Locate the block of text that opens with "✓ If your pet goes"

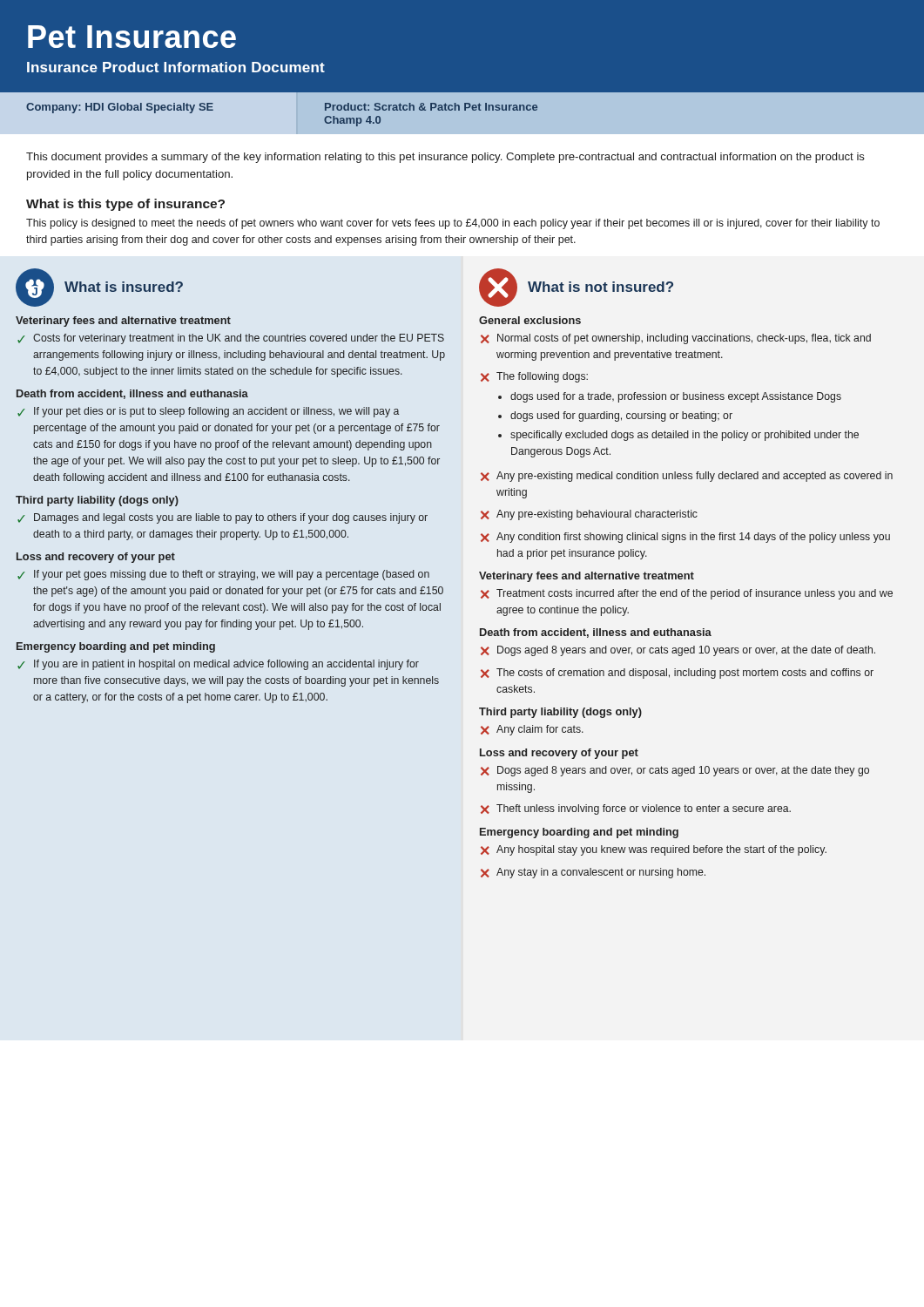coord(230,600)
